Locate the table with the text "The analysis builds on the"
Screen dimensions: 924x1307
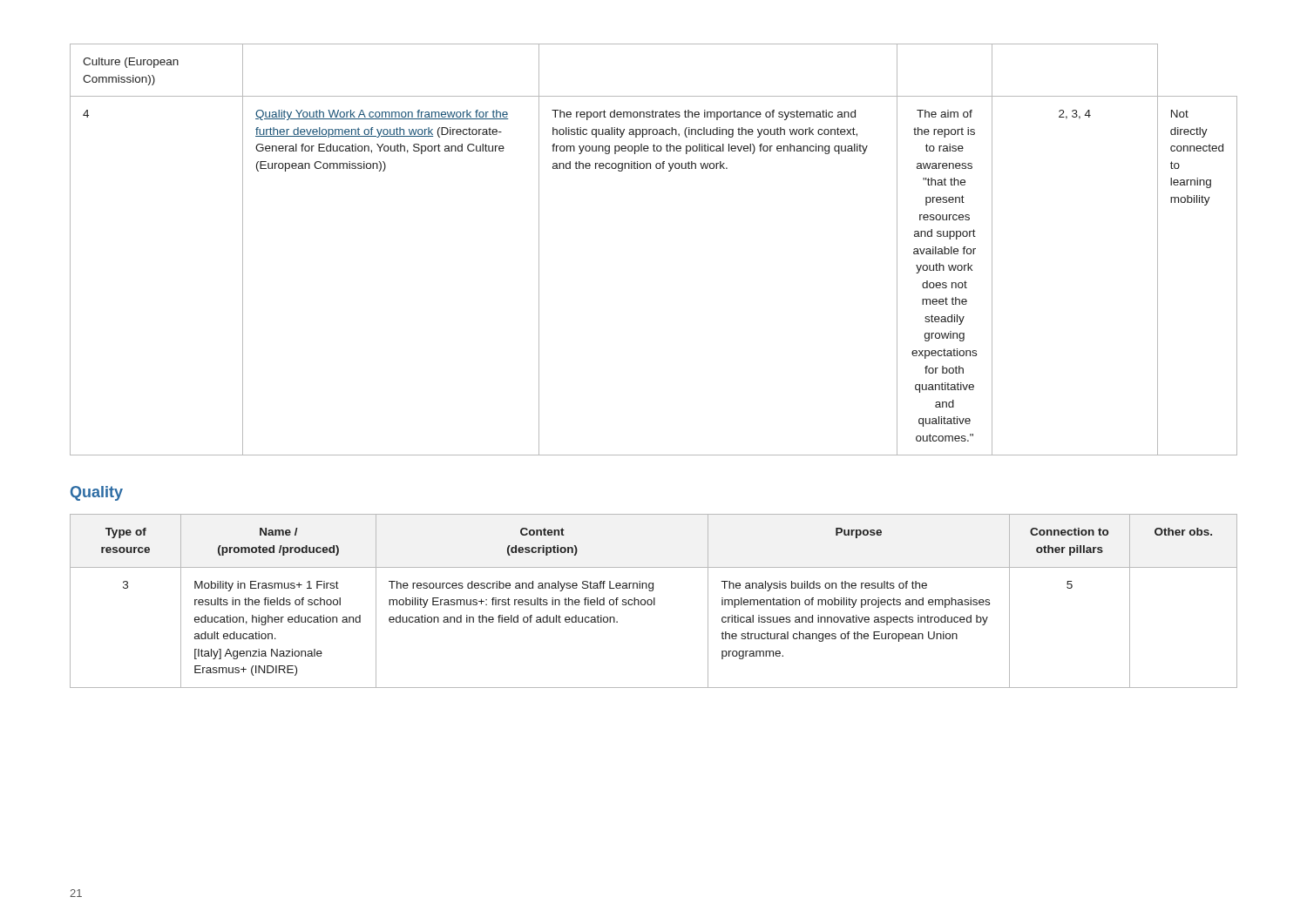pyautogui.click(x=654, y=601)
